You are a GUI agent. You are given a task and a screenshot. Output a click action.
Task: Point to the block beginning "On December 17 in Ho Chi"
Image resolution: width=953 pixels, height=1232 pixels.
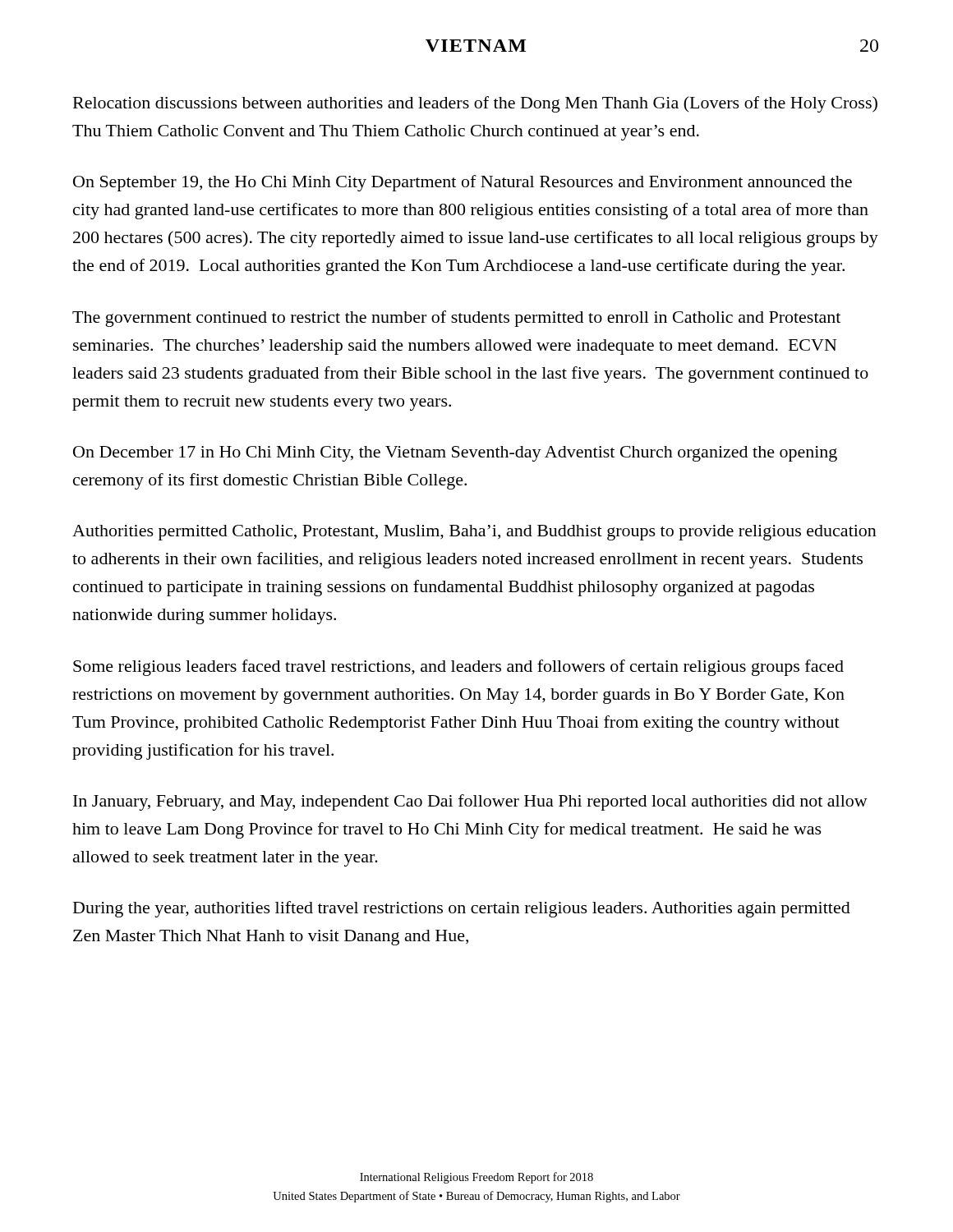[x=455, y=465]
